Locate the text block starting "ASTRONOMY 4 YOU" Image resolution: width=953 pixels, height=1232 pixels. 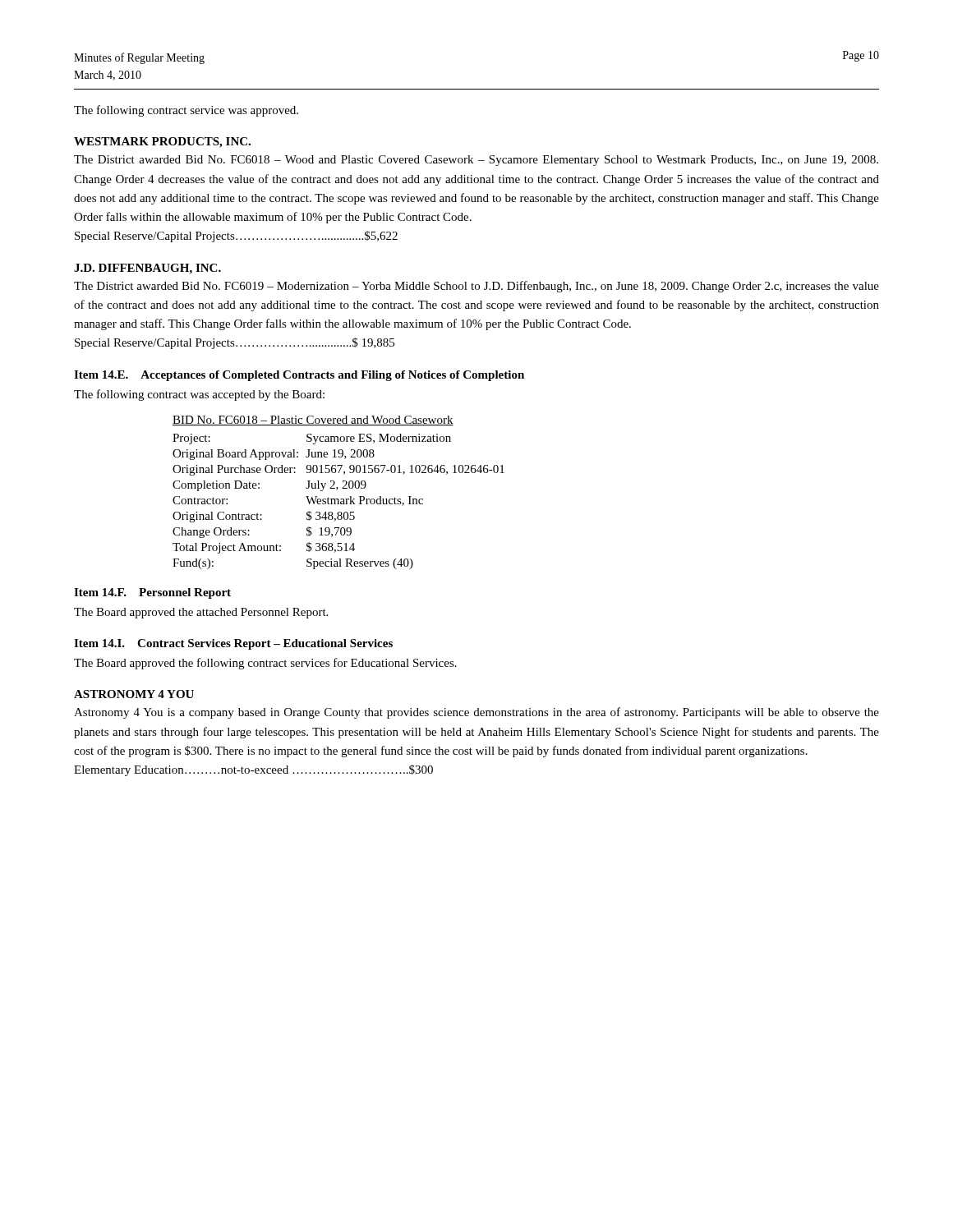[x=134, y=694]
